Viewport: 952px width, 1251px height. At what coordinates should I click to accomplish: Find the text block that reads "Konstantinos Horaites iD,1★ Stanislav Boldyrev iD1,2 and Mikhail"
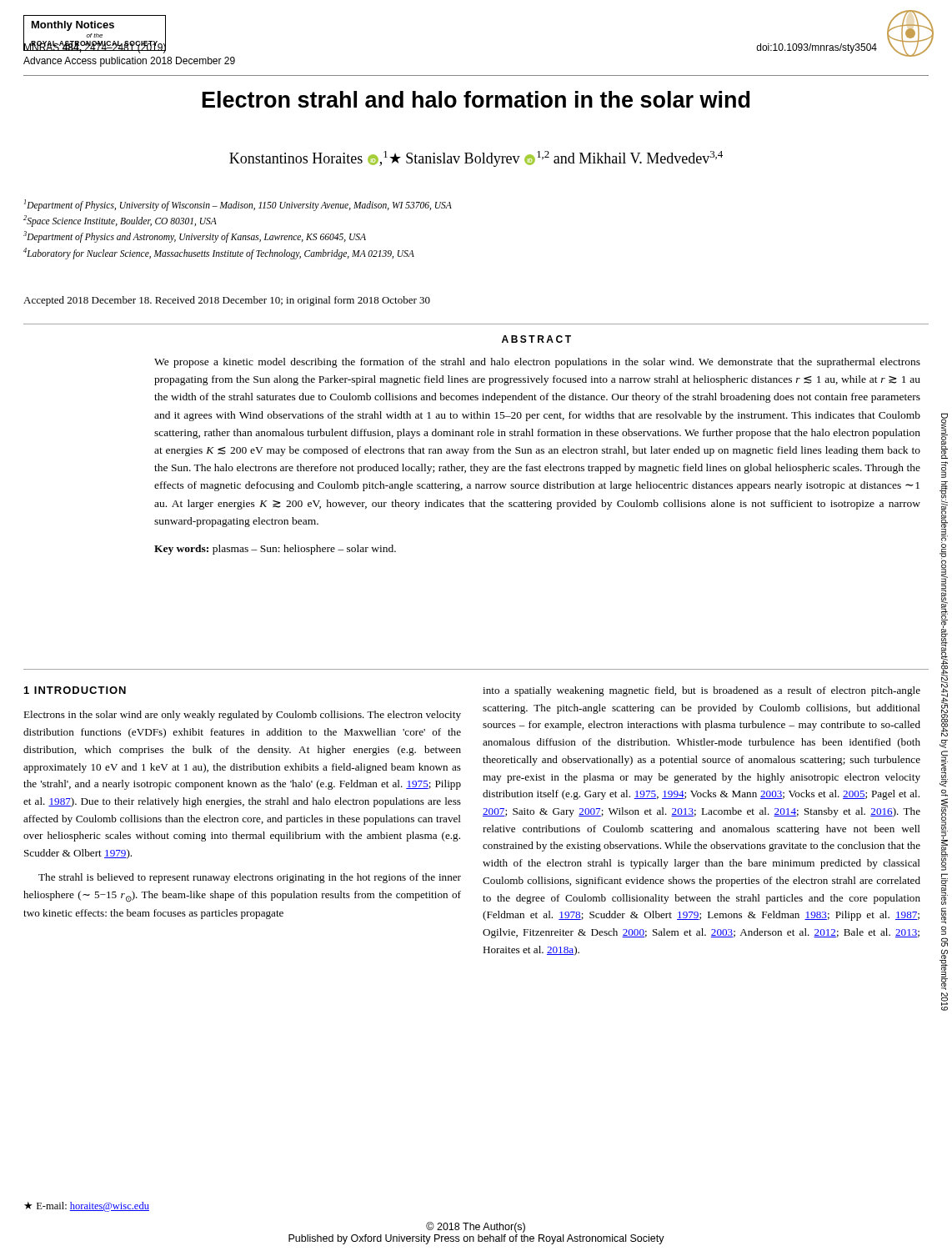[476, 157]
